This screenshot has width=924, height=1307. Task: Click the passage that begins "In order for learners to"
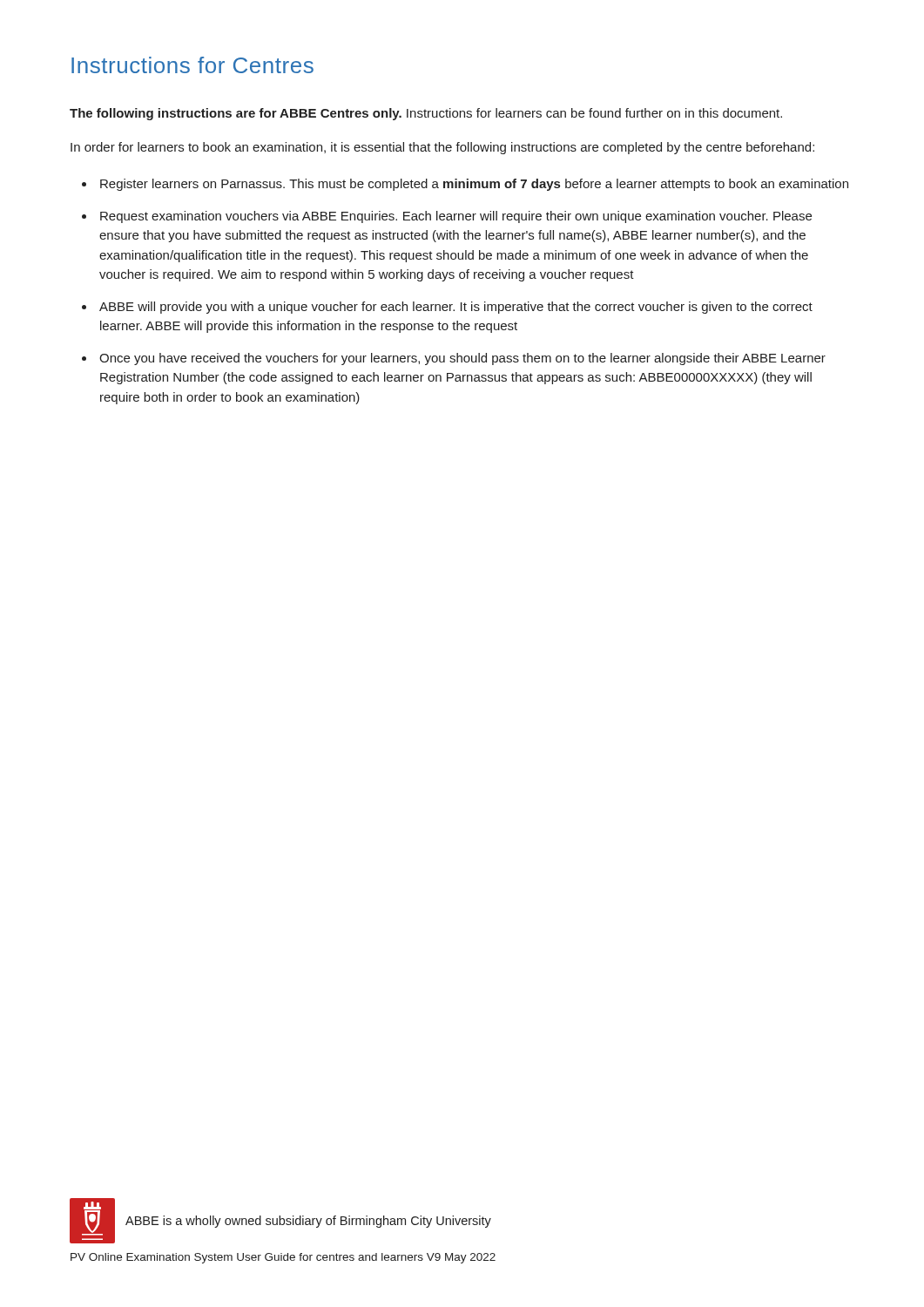pos(443,146)
